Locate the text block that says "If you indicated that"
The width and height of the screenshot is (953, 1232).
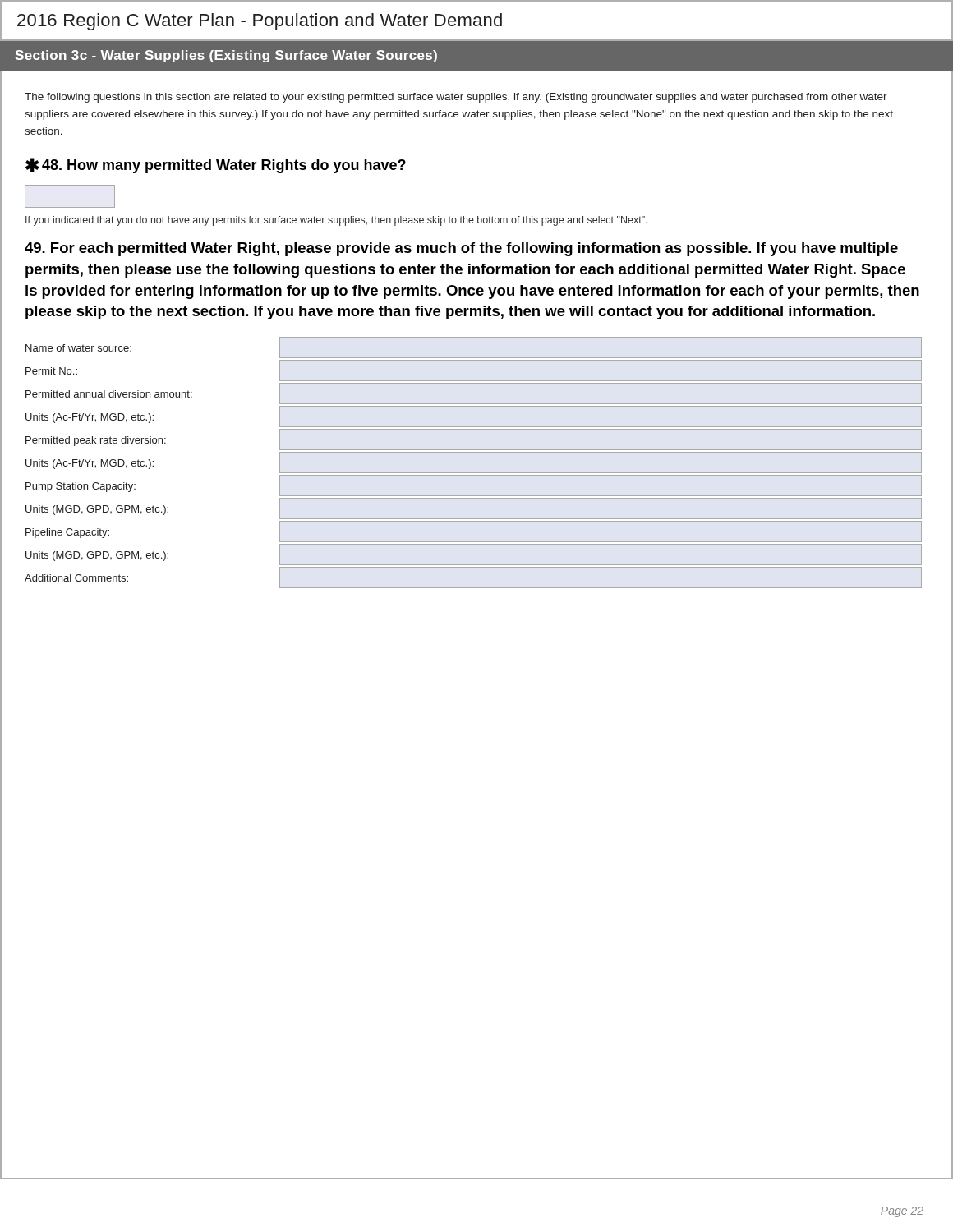click(336, 220)
